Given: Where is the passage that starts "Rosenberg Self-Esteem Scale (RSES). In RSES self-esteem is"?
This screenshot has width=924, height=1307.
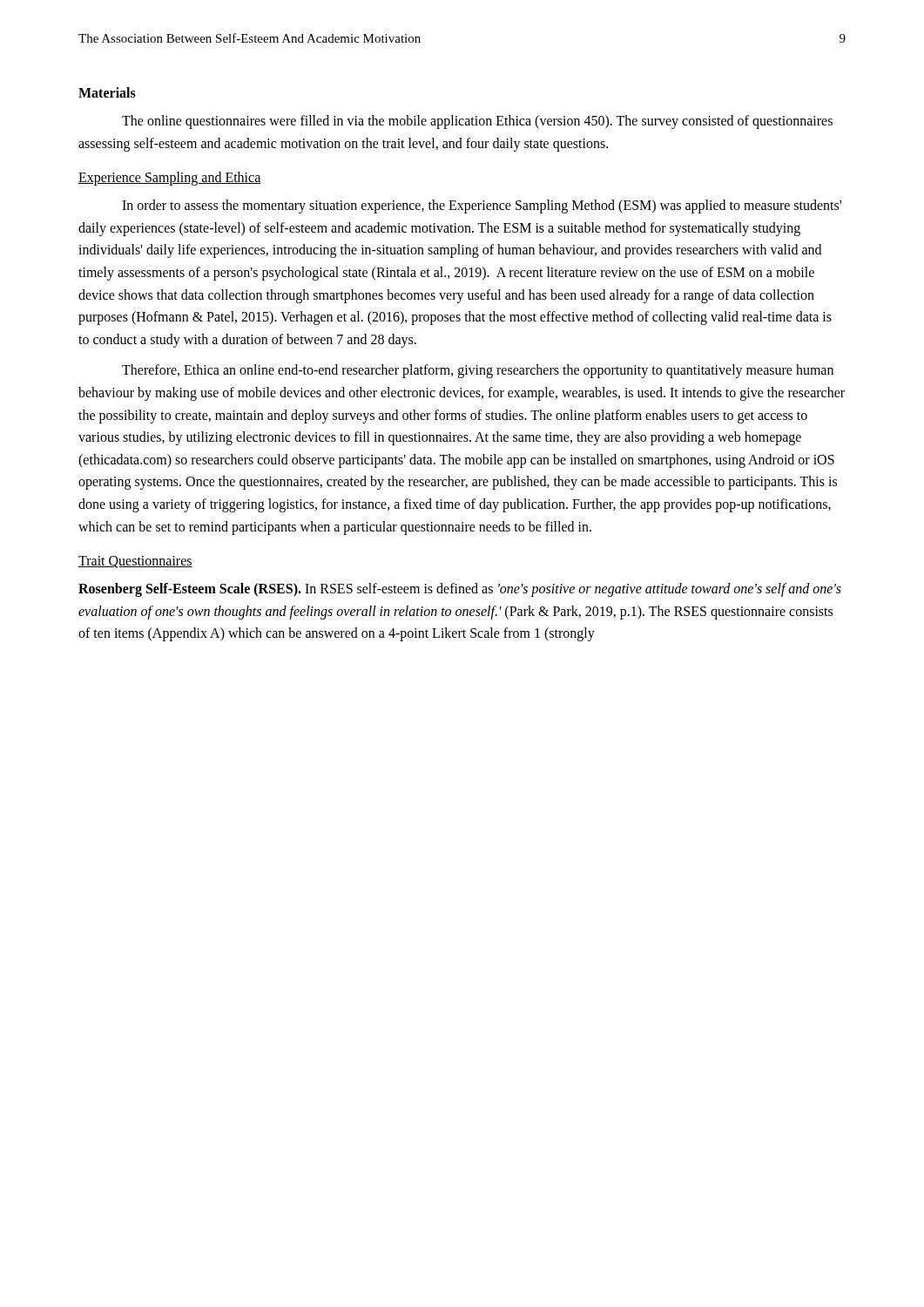Looking at the screenshot, I should coord(462,611).
